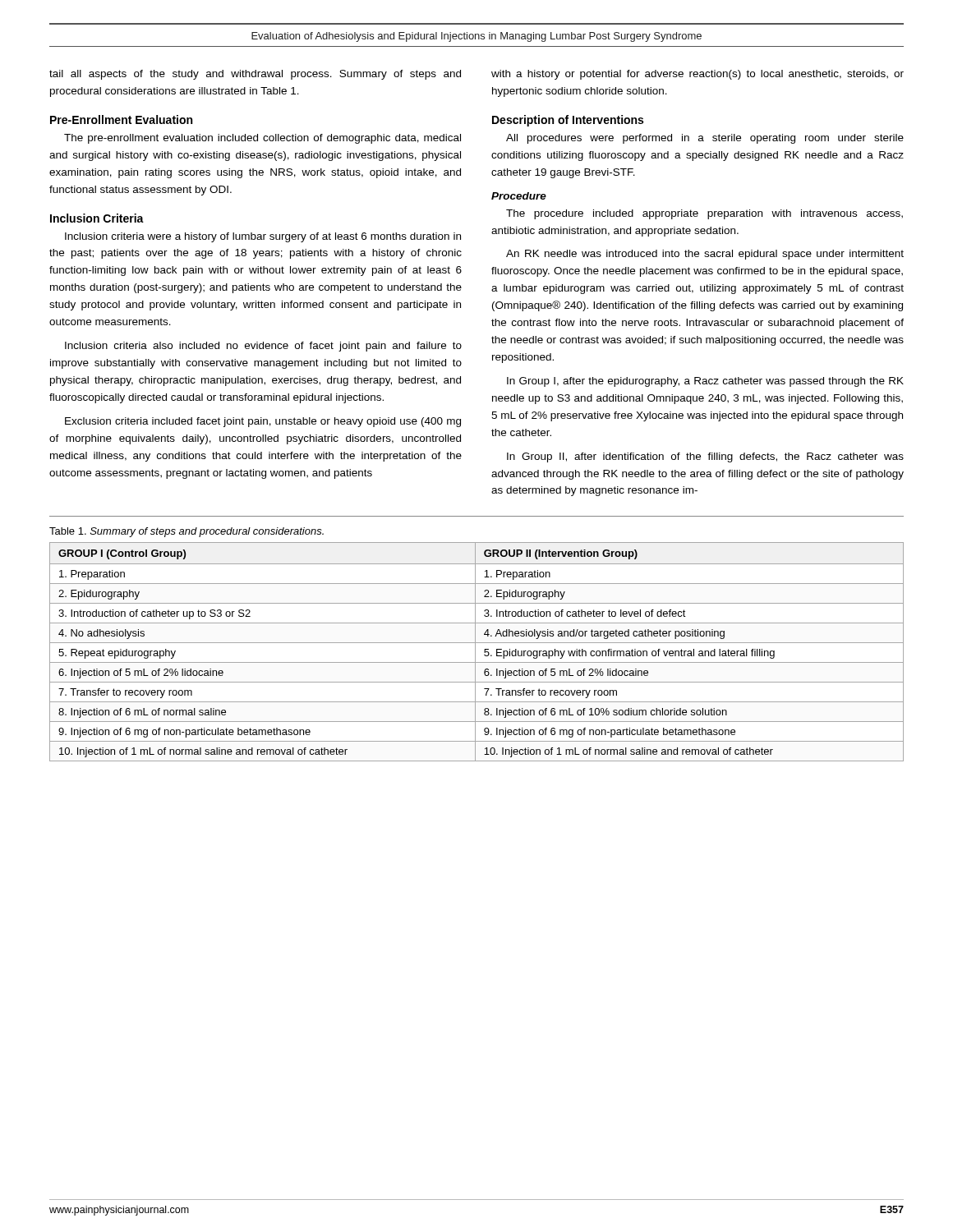Screen dimensions: 1232x953
Task: Point to "Pre-Enrollment Evaluation"
Action: [121, 120]
